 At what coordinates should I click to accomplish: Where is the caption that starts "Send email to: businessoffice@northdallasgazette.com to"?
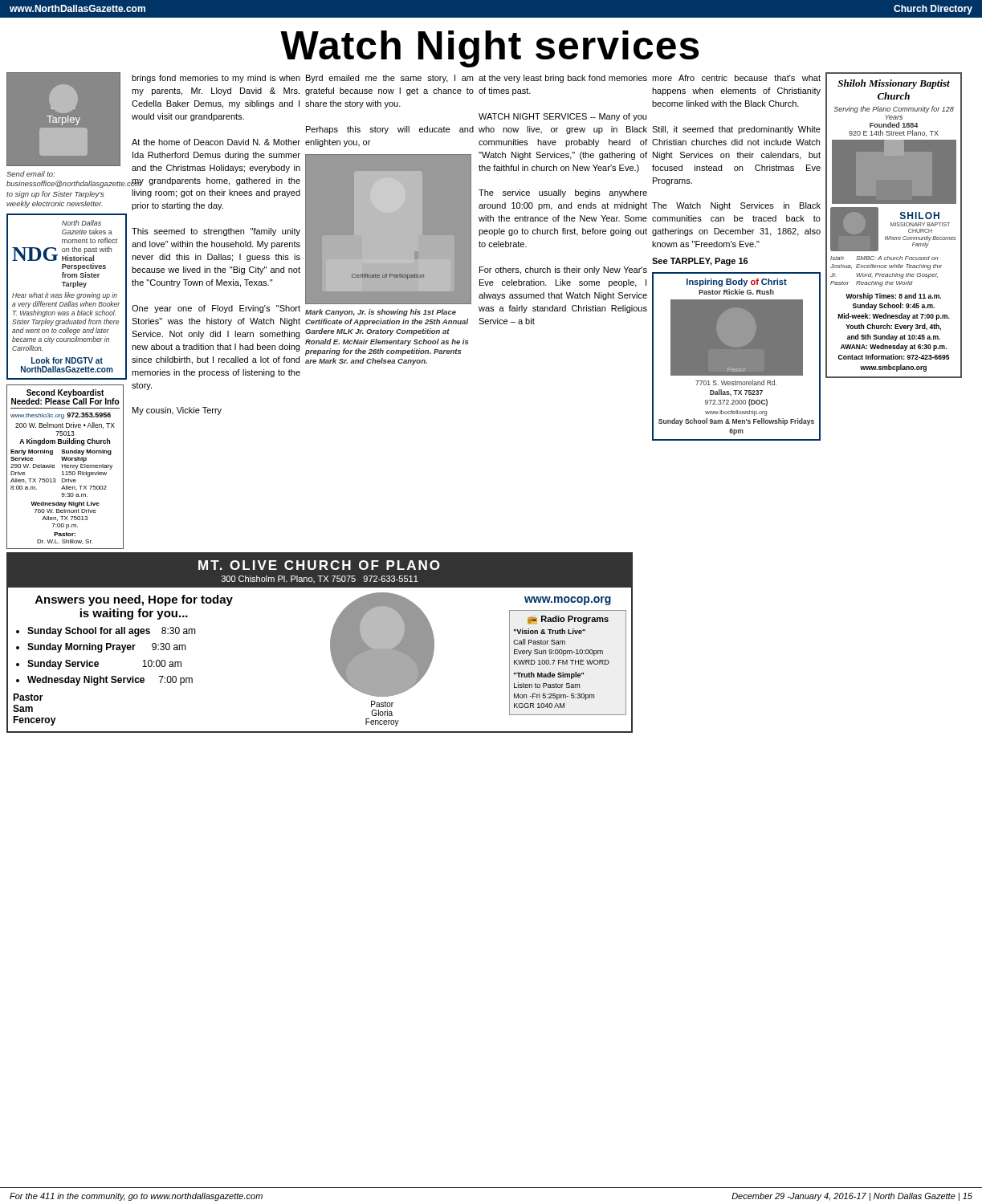tap(63, 189)
